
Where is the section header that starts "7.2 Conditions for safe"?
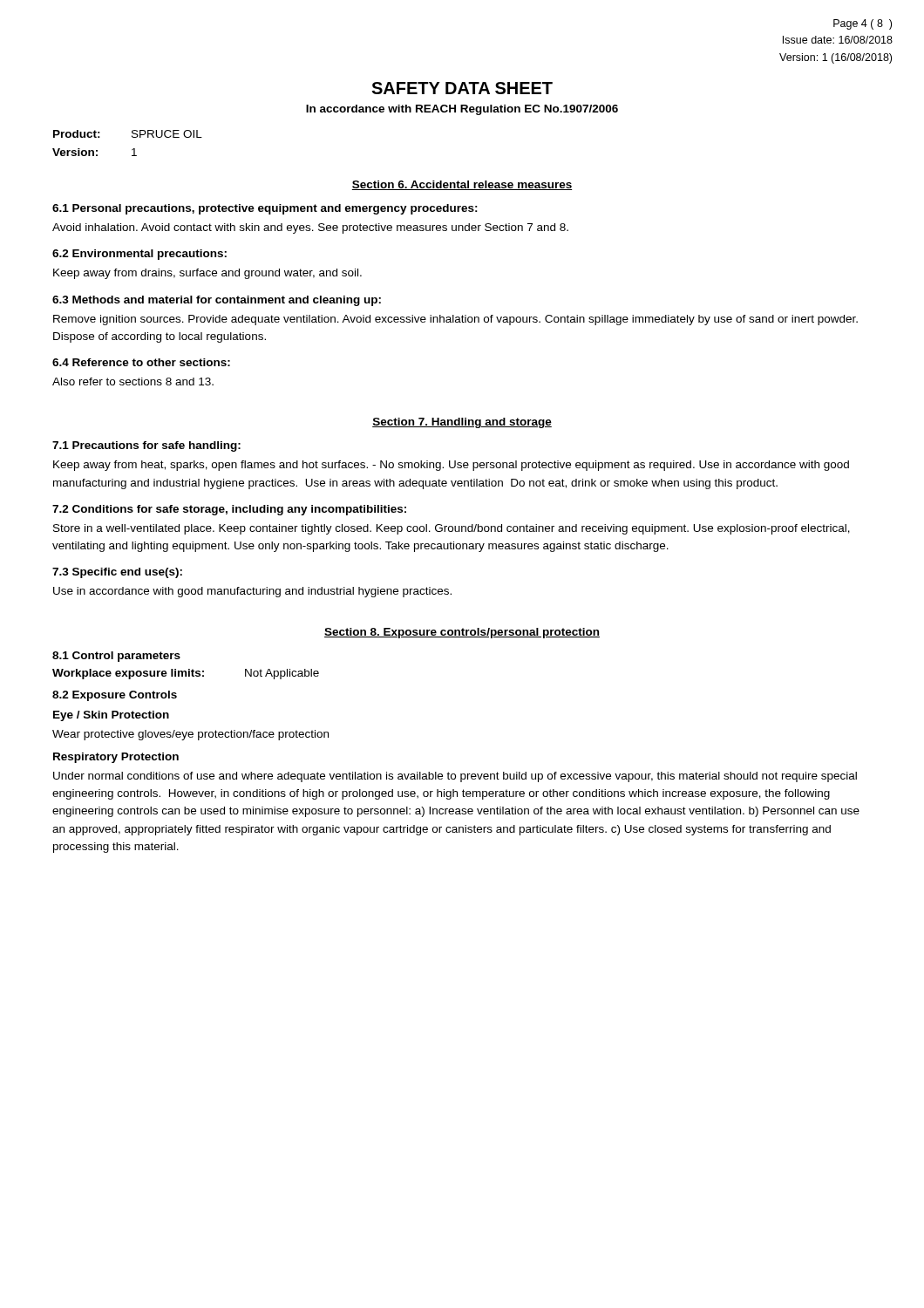tap(230, 509)
